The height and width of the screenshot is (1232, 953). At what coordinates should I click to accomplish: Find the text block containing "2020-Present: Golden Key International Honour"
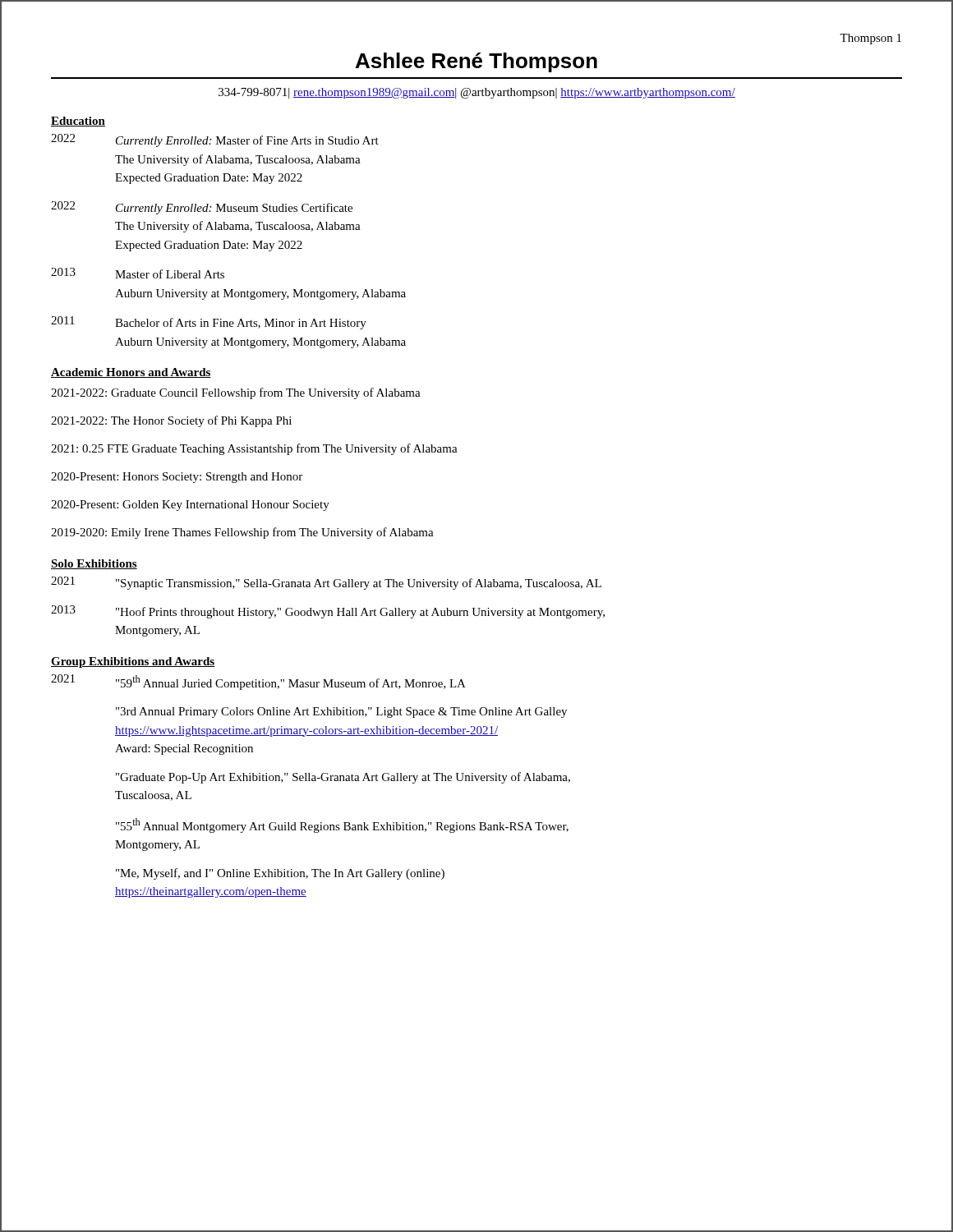[x=190, y=504]
